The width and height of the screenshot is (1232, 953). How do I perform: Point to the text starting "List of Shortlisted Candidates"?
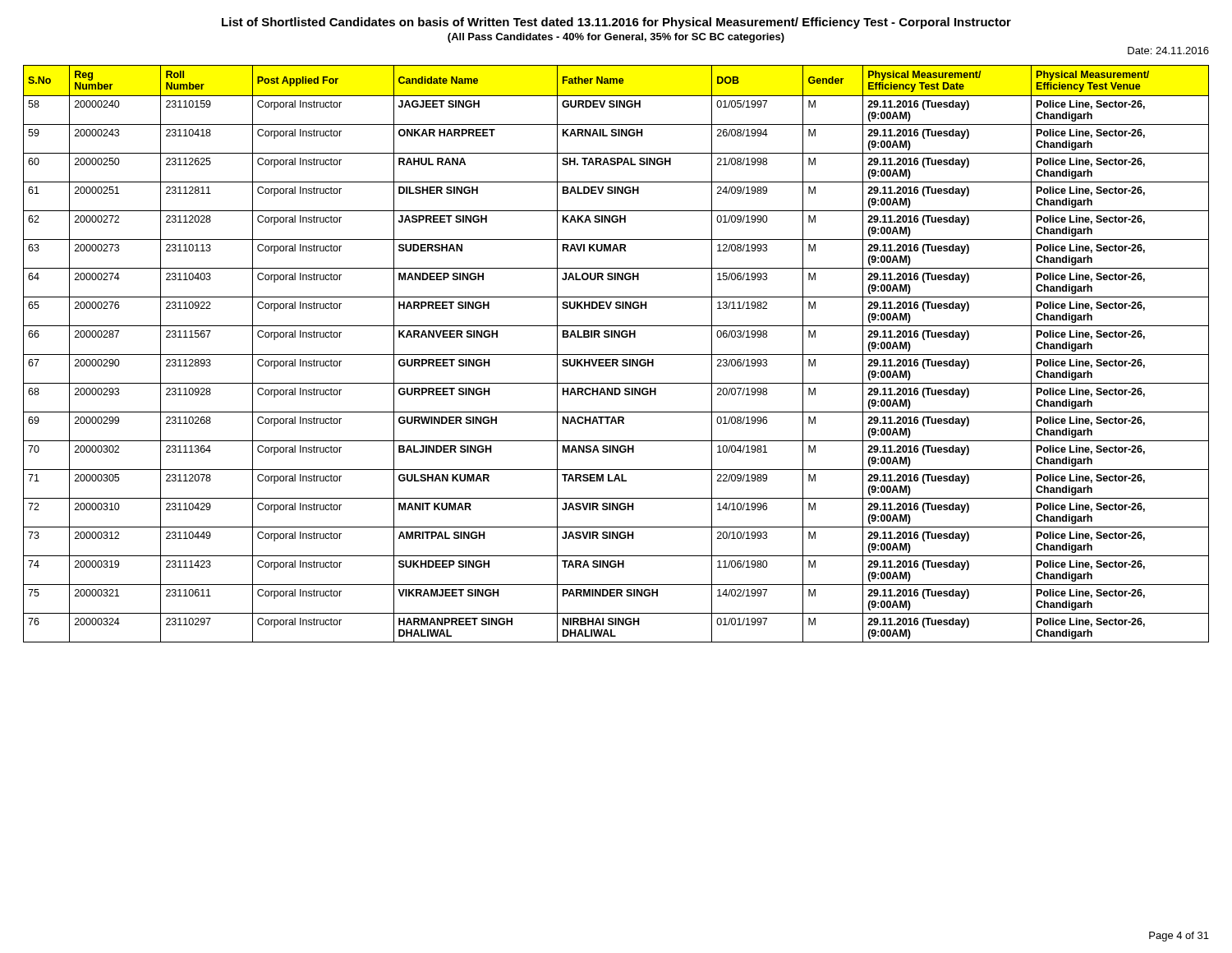coord(616,22)
